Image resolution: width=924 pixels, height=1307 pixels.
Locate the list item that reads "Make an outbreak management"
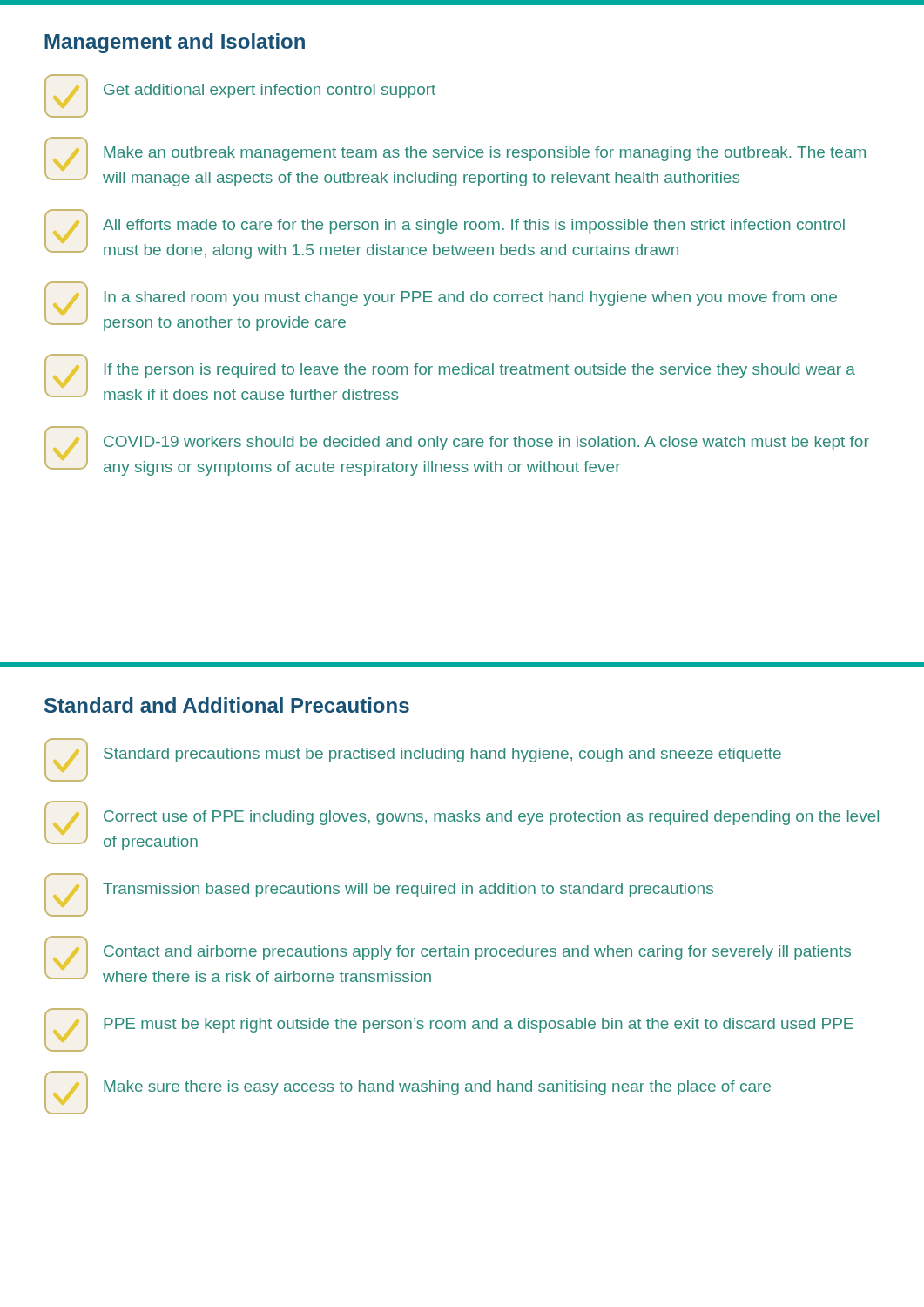[x=462, y=163]
